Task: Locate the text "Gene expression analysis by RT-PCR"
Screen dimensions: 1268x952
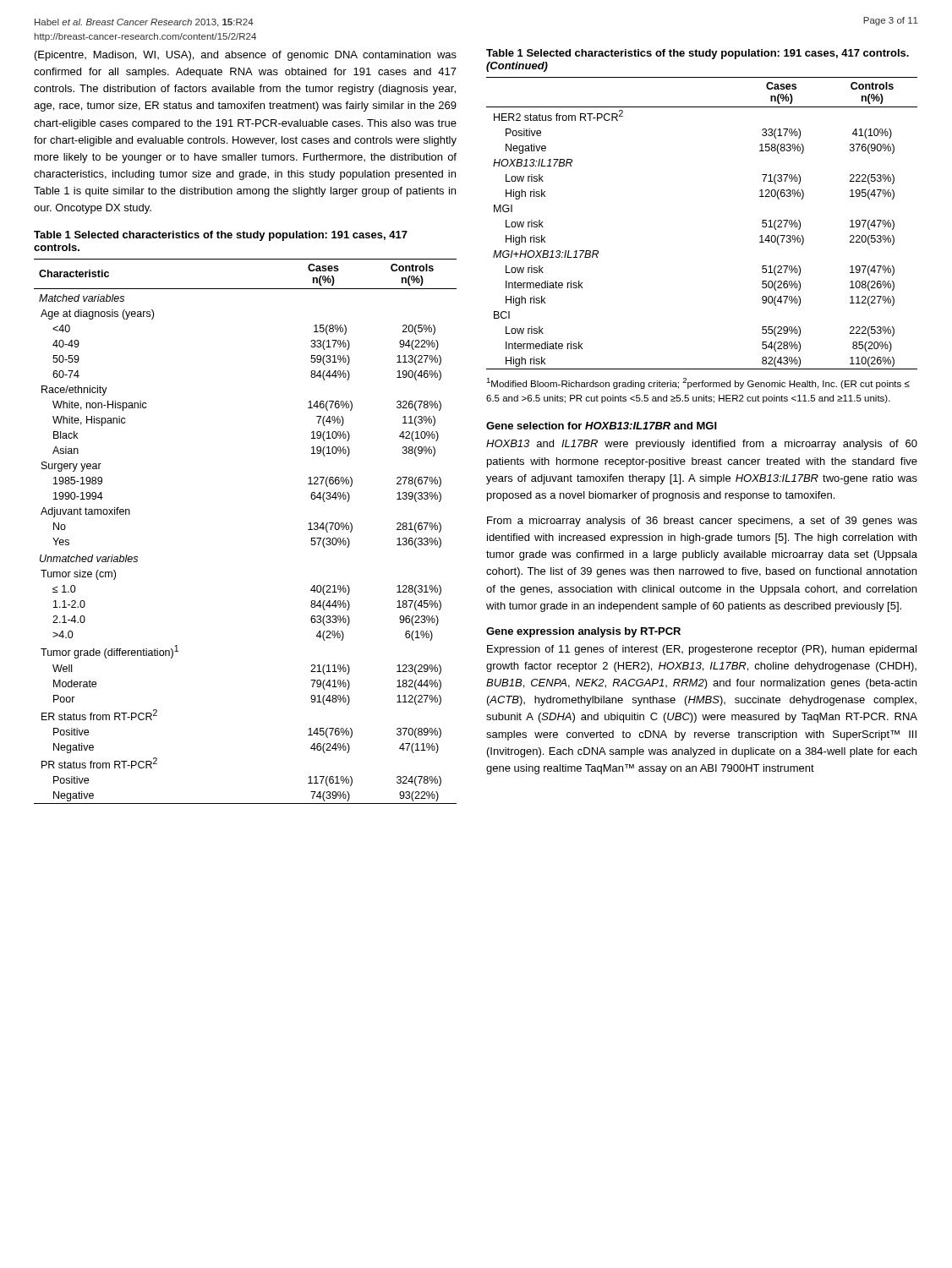Action: 584,631
